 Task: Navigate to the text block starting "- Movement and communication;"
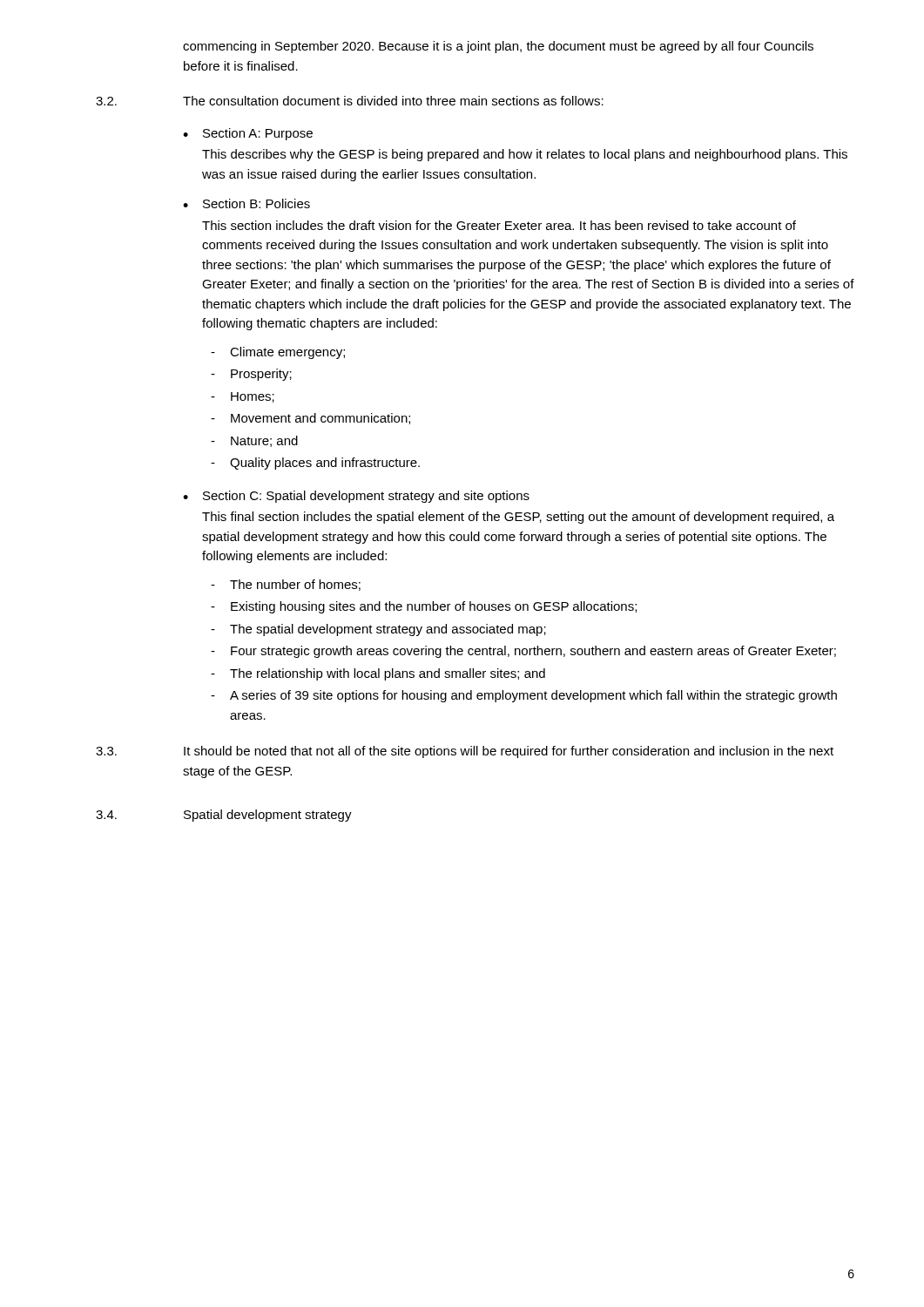(310, 419)
